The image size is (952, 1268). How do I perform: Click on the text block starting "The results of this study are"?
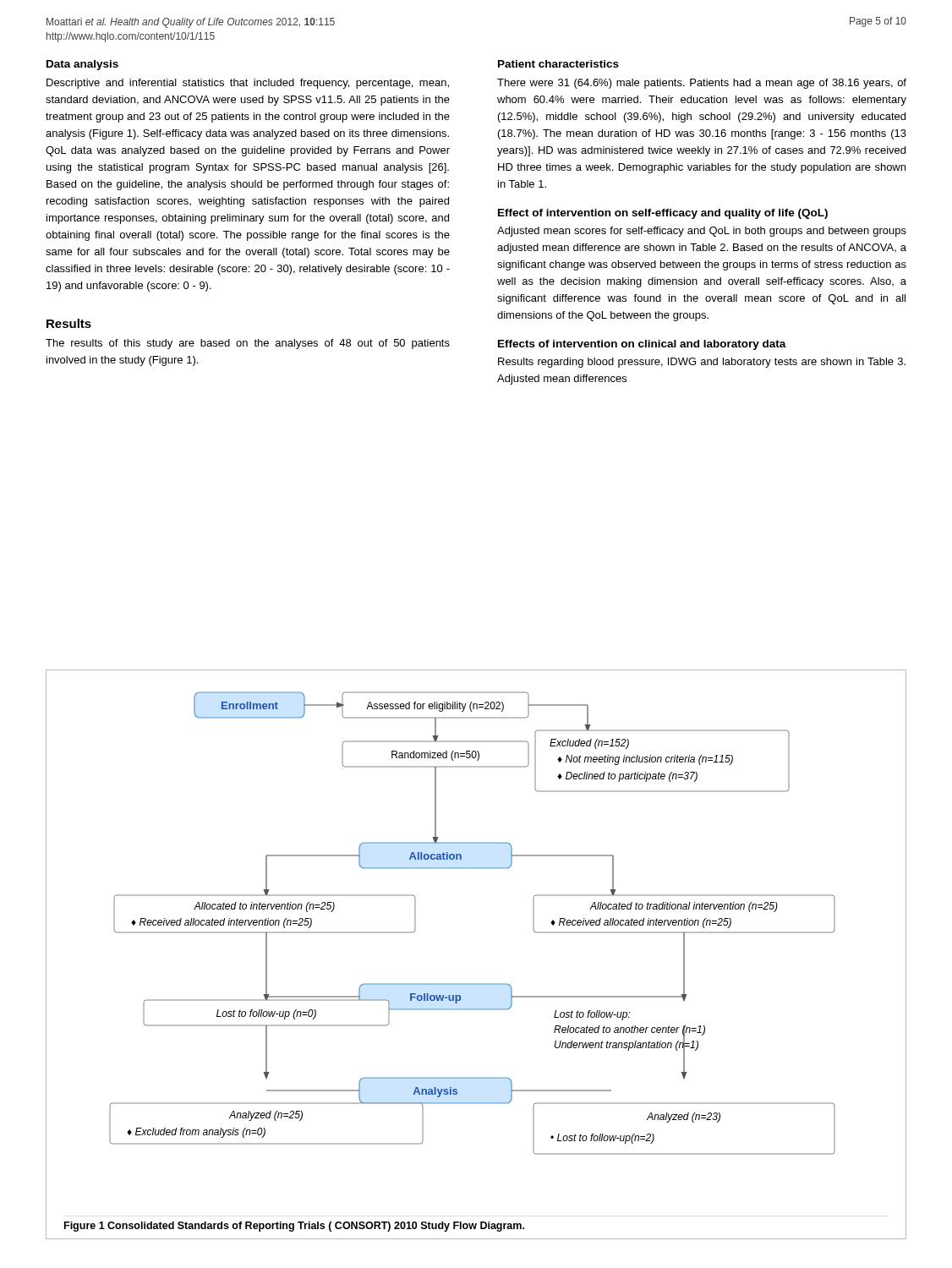[x=248, y=351]
